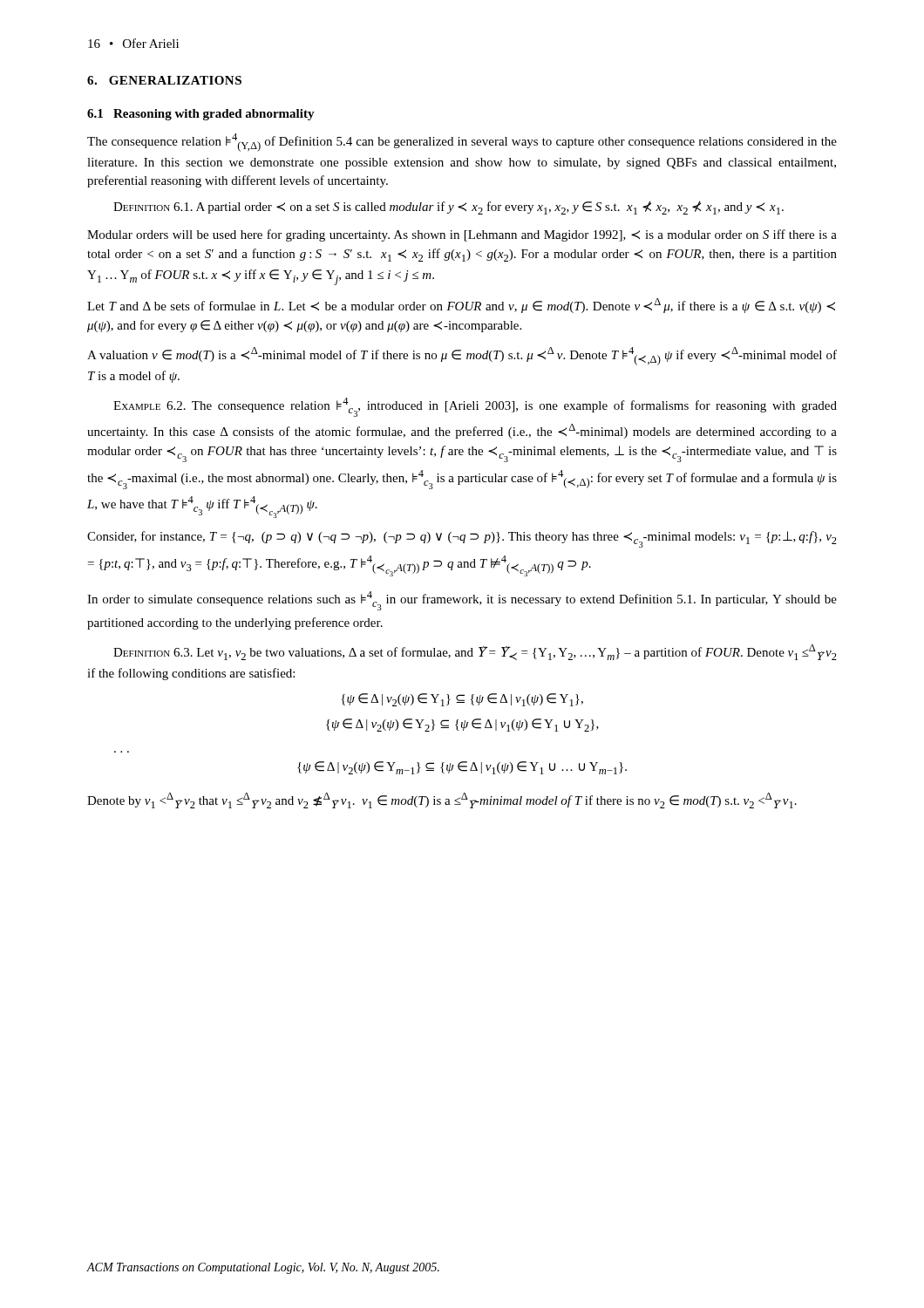Screen dimensions: 1308x924
Task: Locate the text block that says "Let T and Δ be sets of formulae"
Action: pyautogui.click(x=462, y=314)
